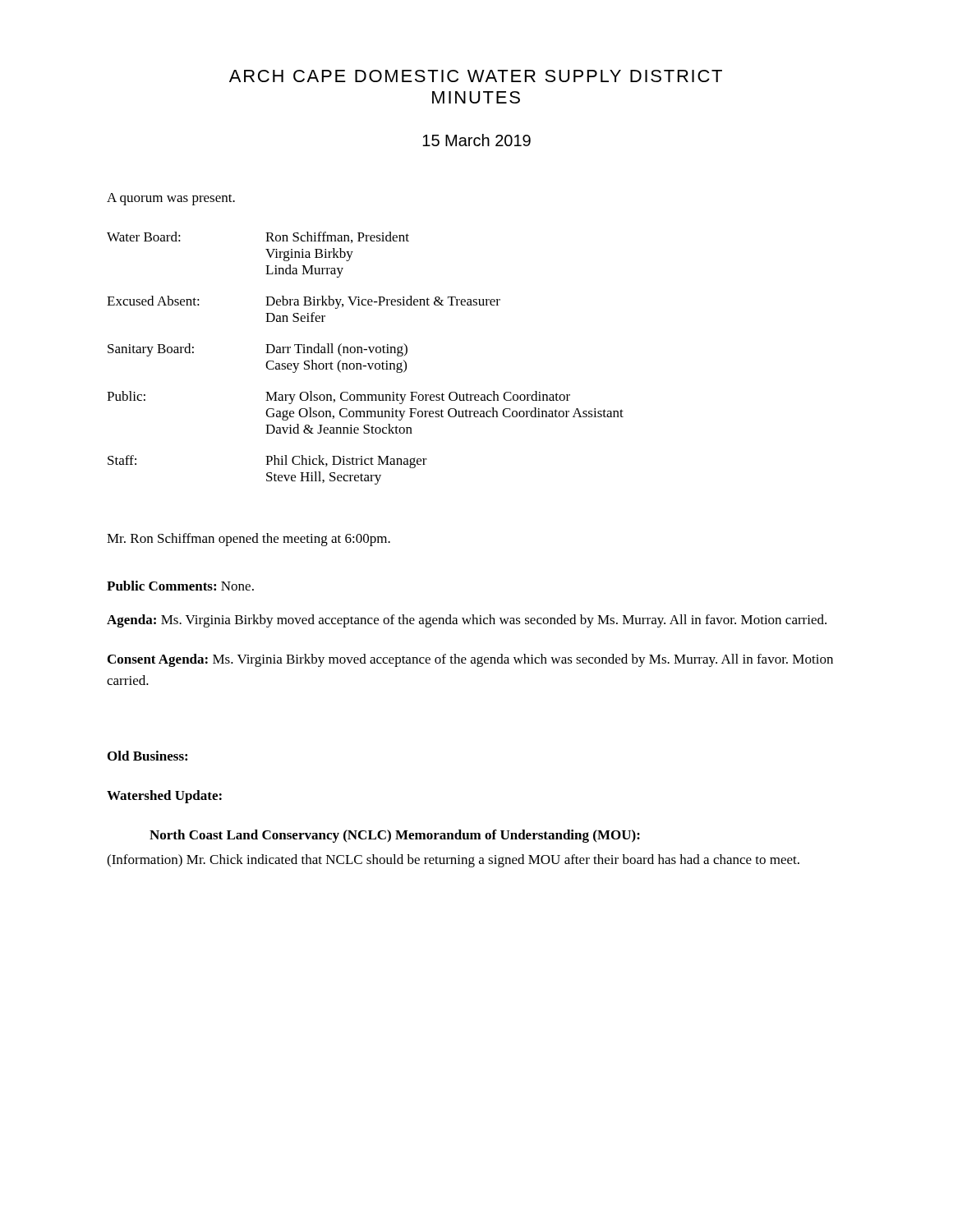Image resolution: width=953 pixels, height=1232 pixels.
Task: Point to the block starting "Public Comments: None."
Action: (181, 586)
